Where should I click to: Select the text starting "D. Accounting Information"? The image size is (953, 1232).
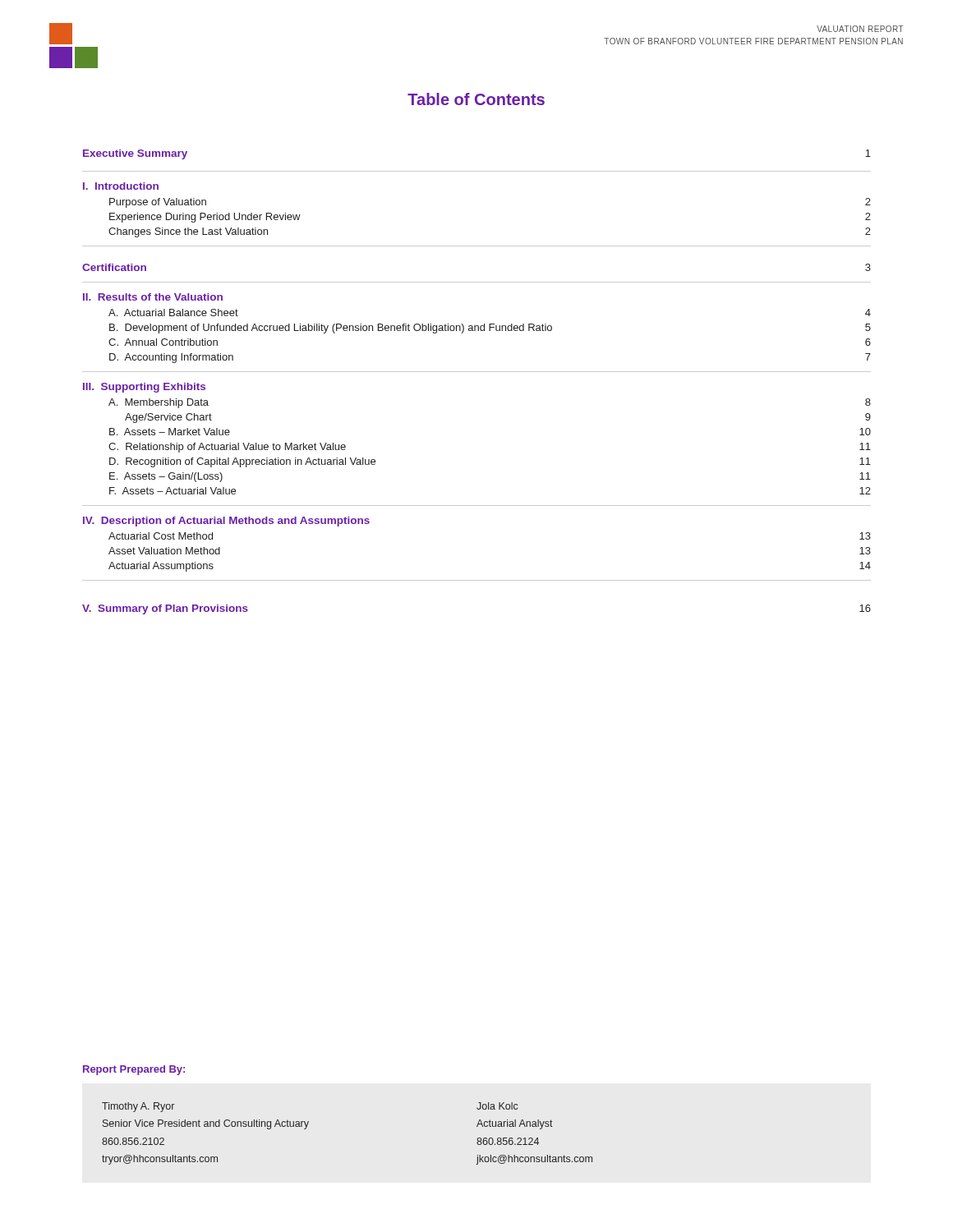(167, 358)
